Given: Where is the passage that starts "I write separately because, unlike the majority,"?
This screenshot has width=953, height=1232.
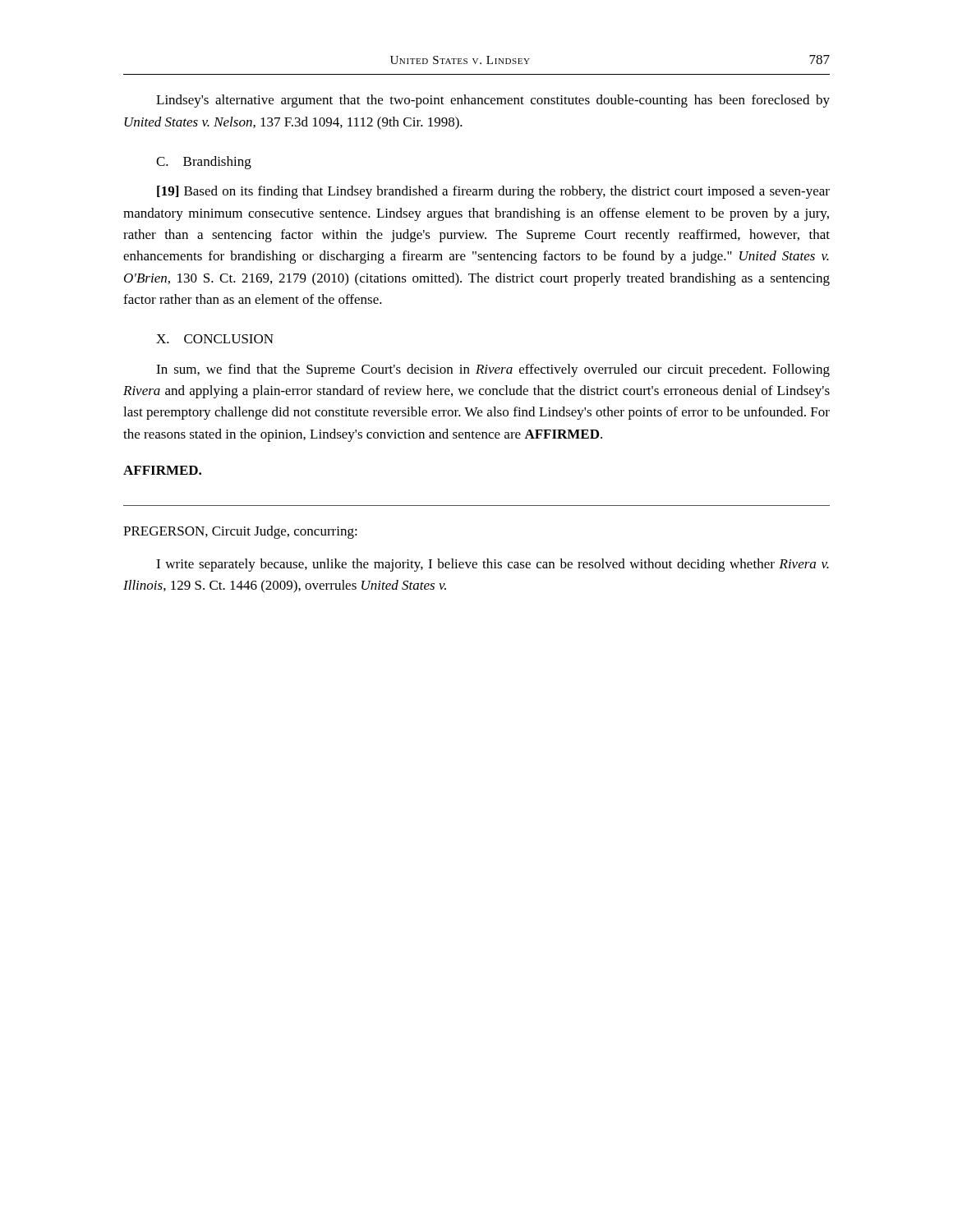Looking at the screenshot, I should [x=476, y=575].
